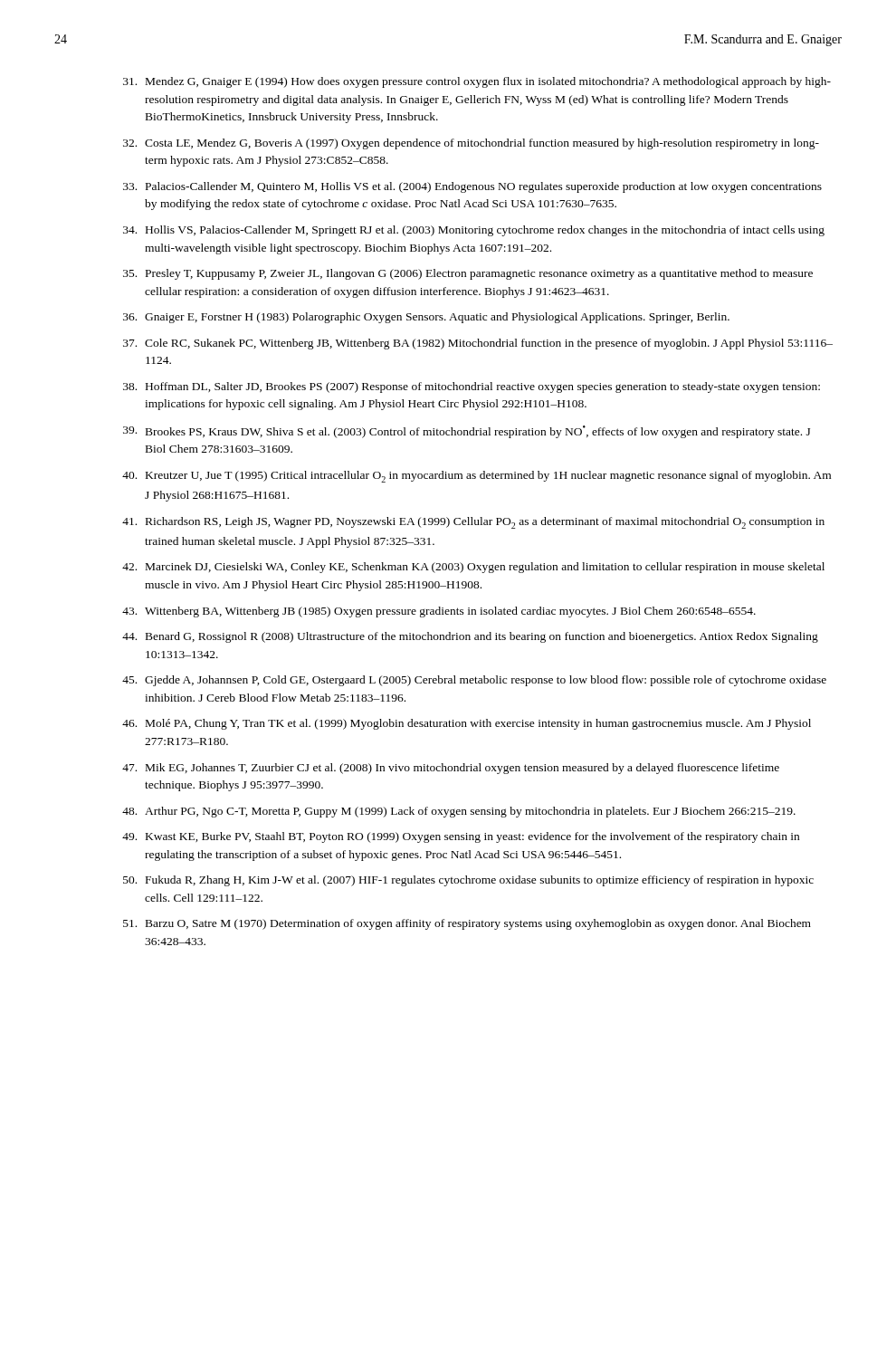Viewport: 896px width, 1358px height.
Task: Find the block on this page that starts "36. Gnaiger E, Forstner H"
Action: pos(466,317)
